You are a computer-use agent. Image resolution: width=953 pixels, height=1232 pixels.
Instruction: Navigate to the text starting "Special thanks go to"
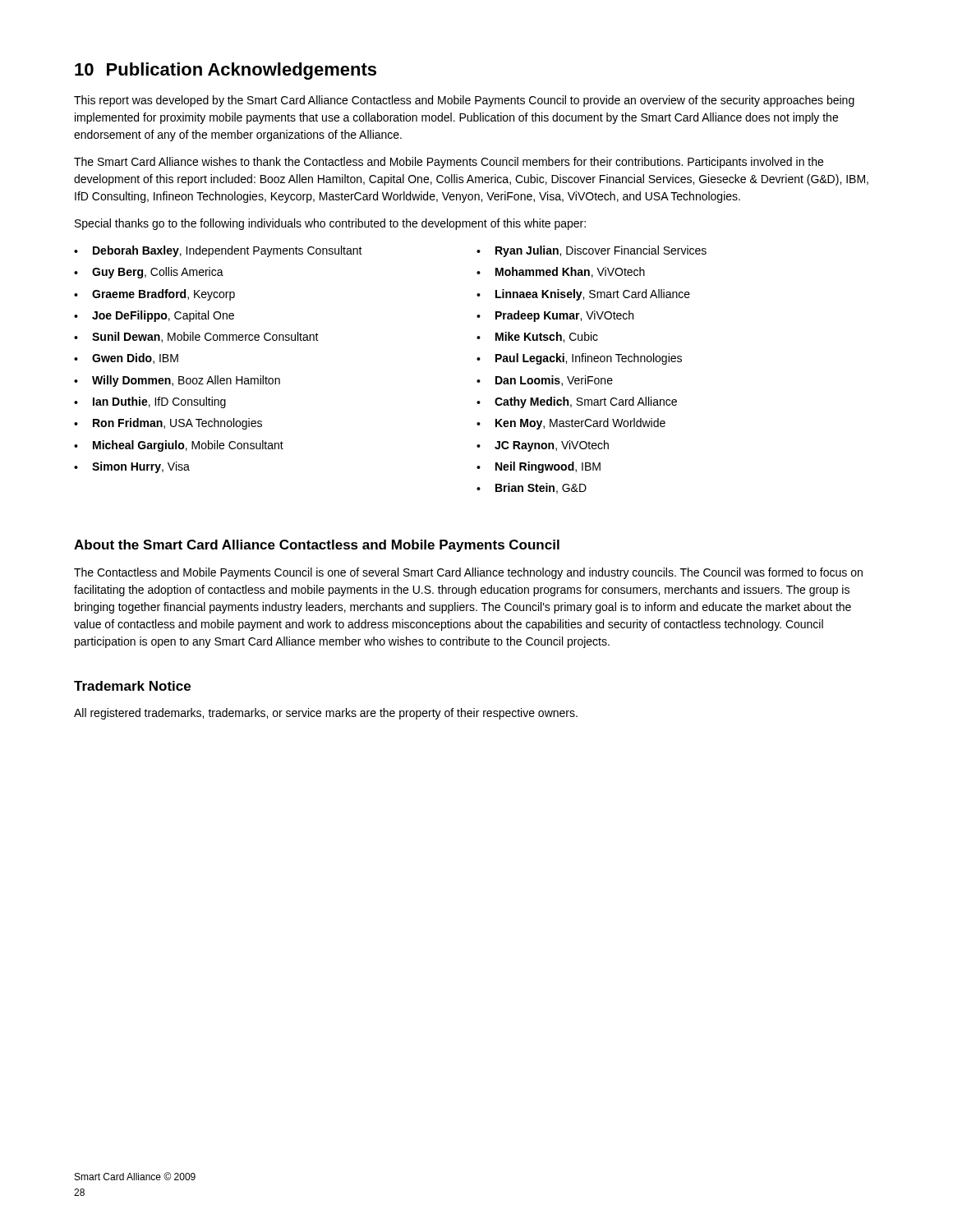(476, 224)
